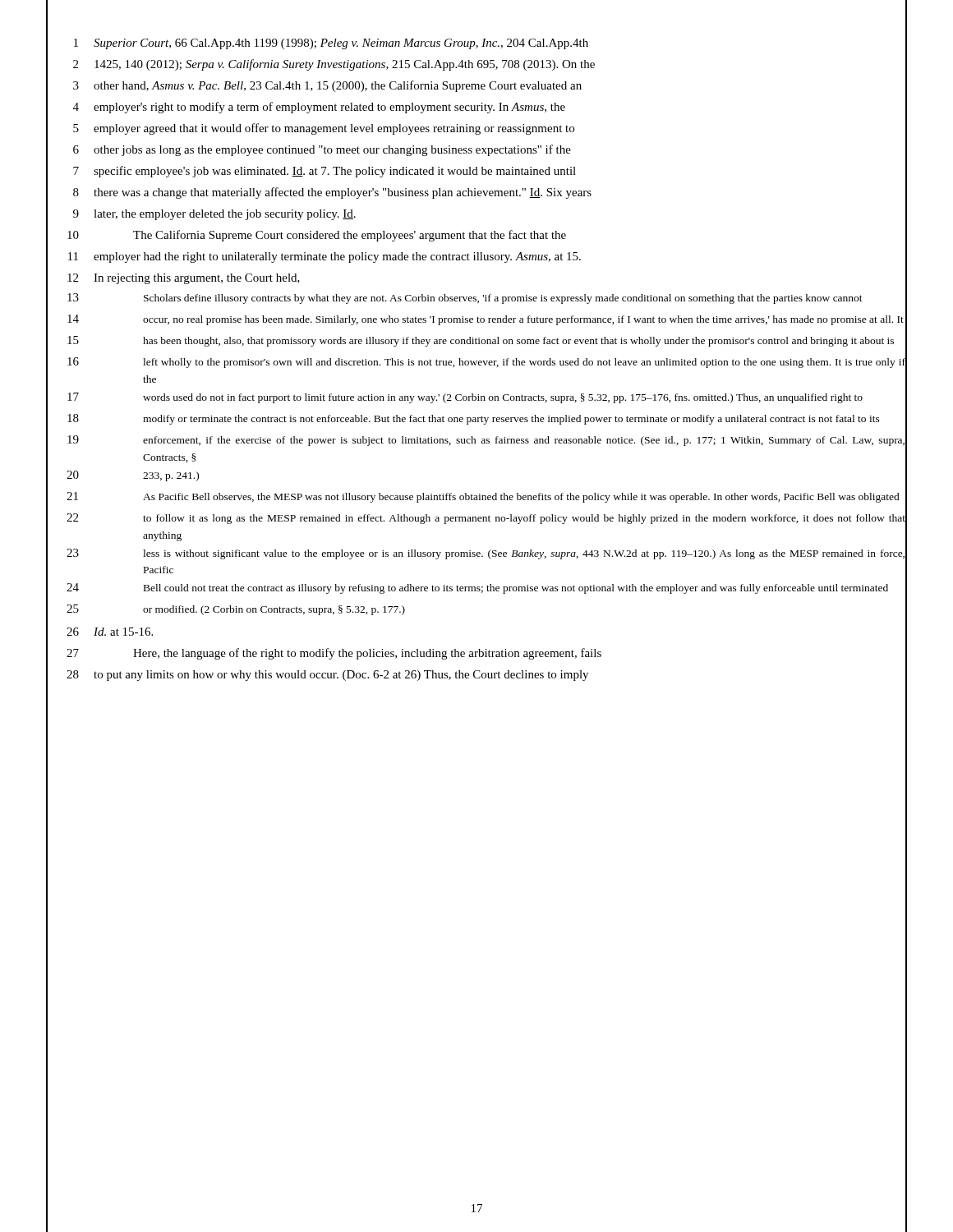
Task: Click on the text block containing "18 modify or terminate the contract"
Action: click(x=476, y=419)
